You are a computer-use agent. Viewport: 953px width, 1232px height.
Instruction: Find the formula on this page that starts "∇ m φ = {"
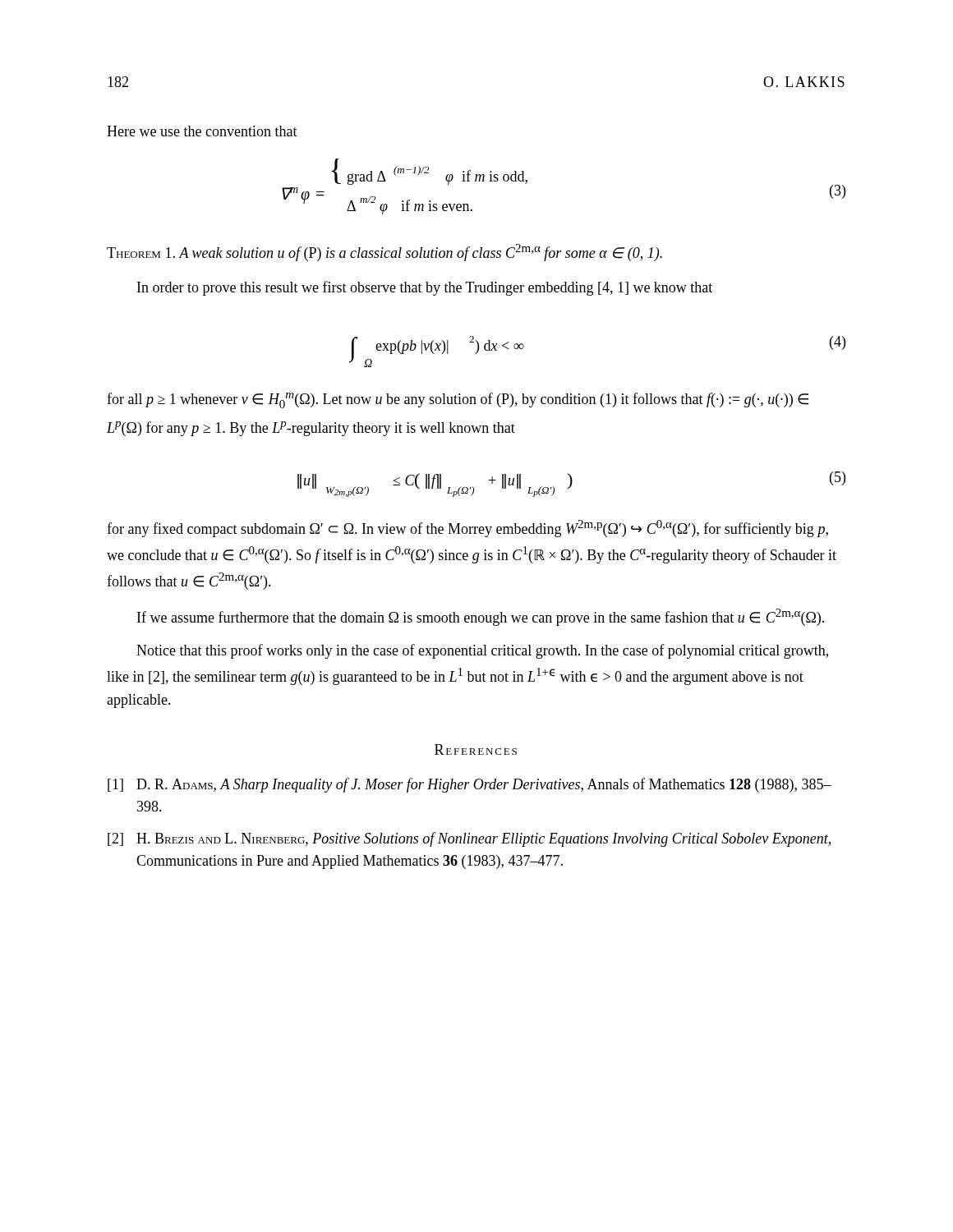coord(396,175)
